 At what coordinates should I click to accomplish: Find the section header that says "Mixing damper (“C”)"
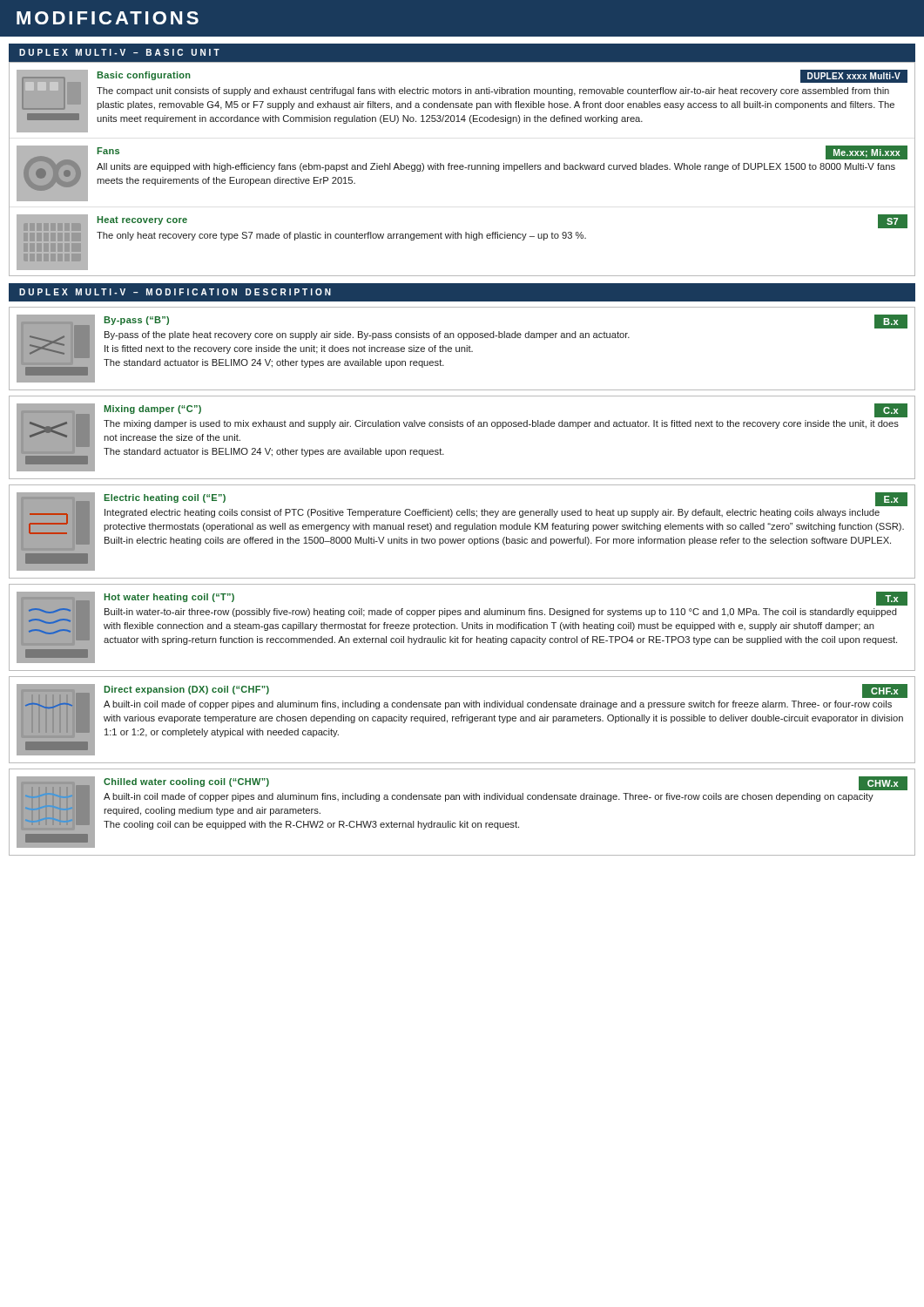[153, 409]
